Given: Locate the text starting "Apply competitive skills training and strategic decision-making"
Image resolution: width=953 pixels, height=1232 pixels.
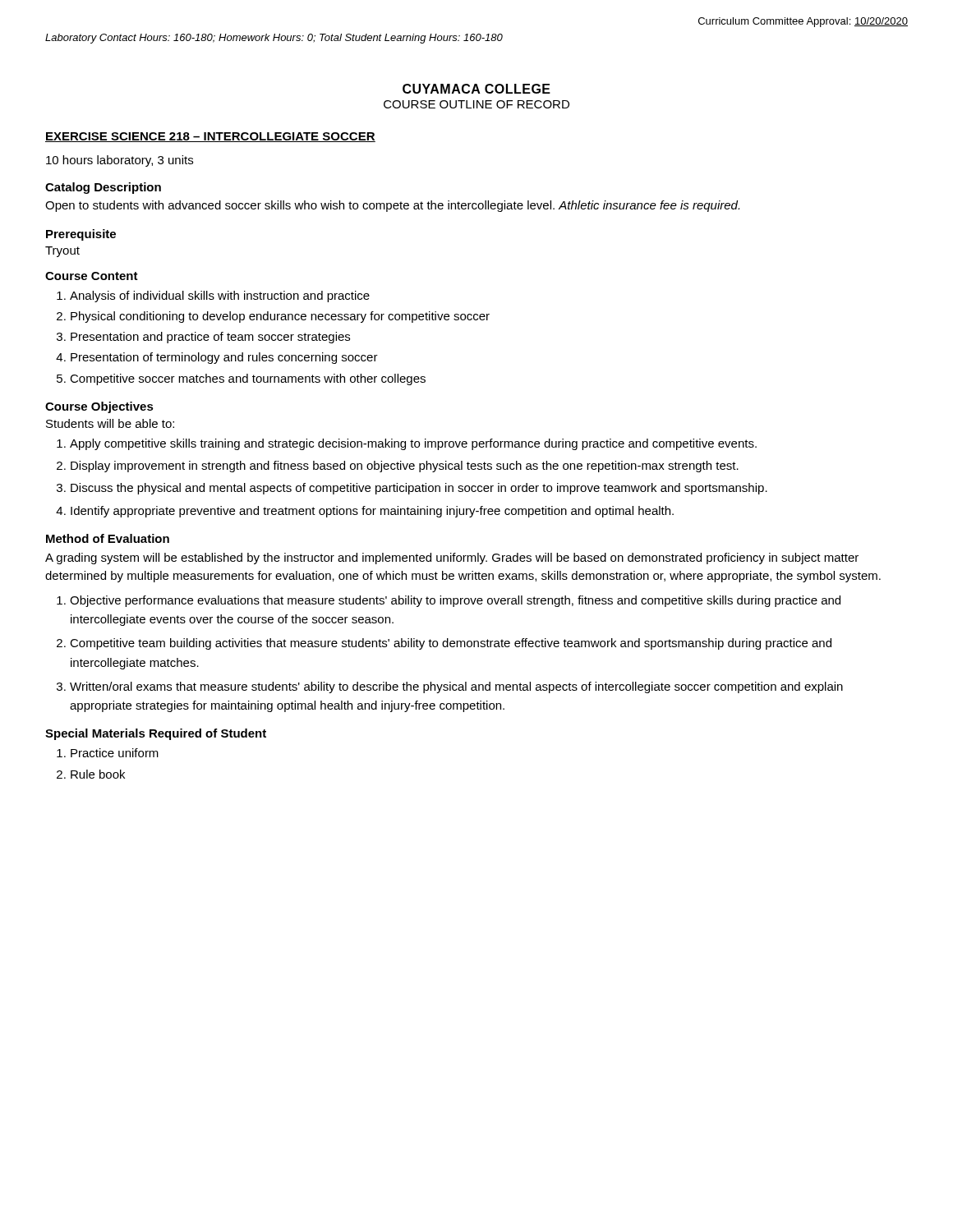Looking at the screenshot, I should coord(414,443).
